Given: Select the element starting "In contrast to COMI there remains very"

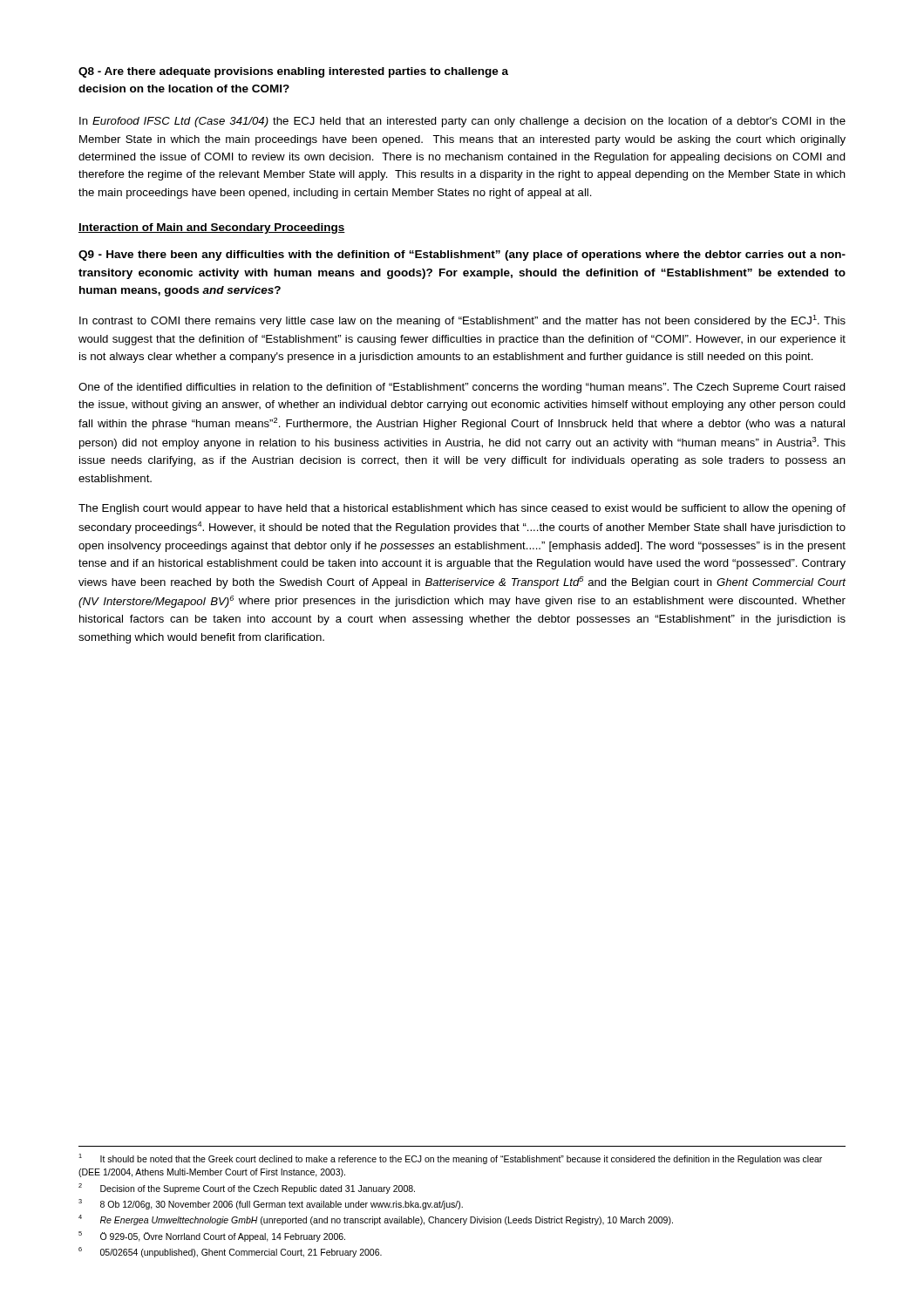Looking at the screenshot, I should coord(462,338).
